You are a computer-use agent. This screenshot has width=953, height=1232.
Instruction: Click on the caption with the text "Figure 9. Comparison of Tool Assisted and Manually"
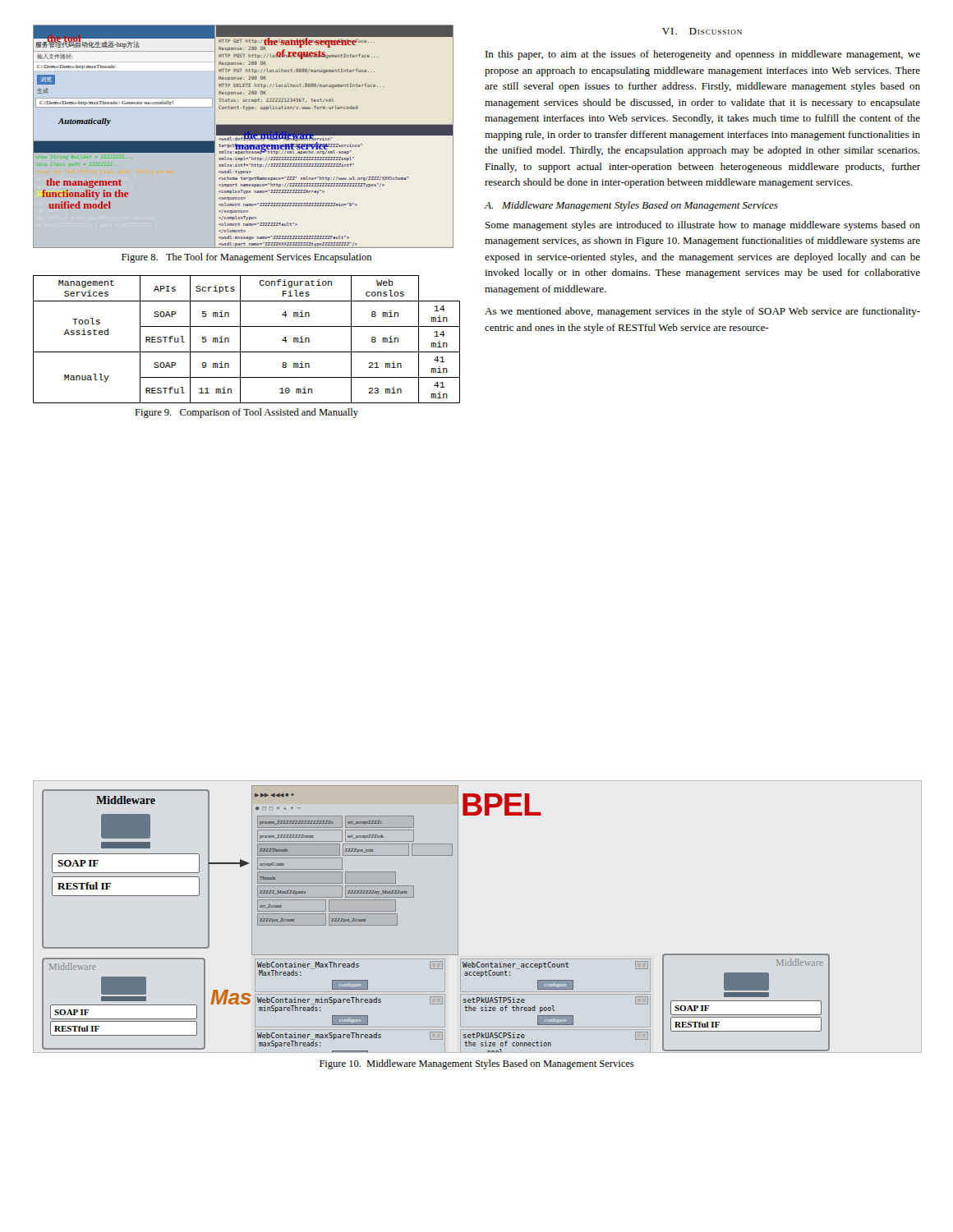point(246,412)
